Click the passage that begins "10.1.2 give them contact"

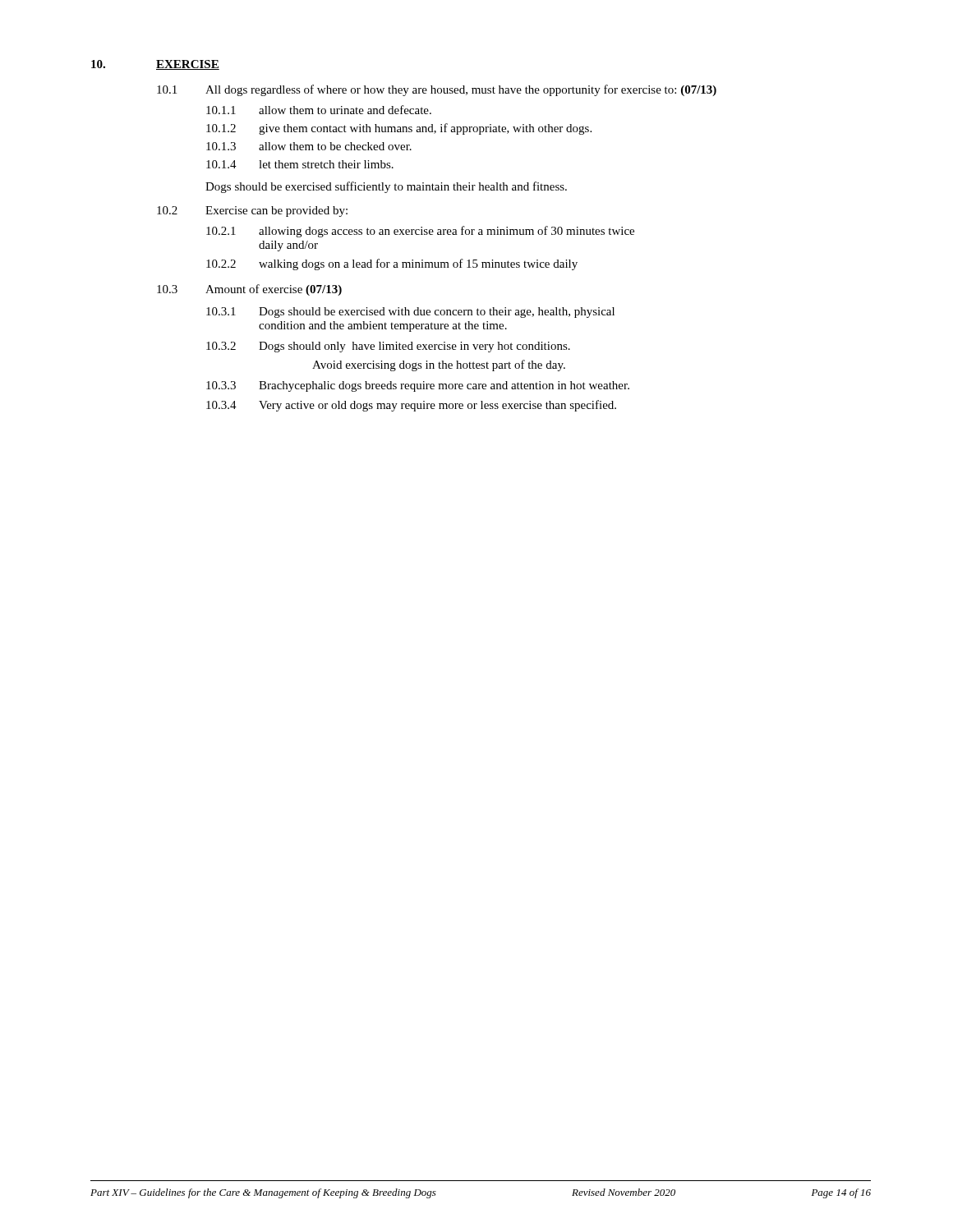[x=399, y=129]
